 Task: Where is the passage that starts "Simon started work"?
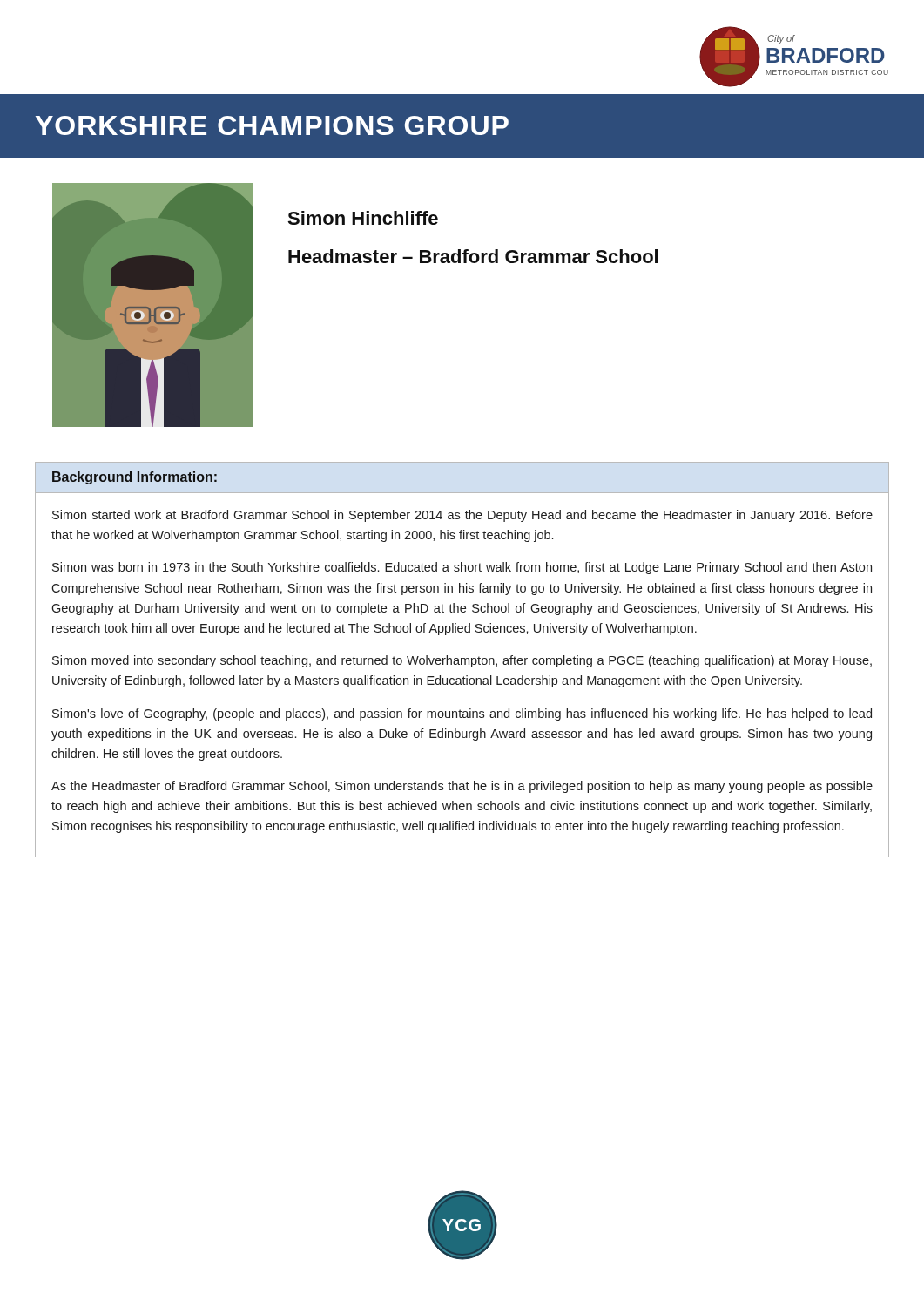pyautogui.click(x=462, y=671)
